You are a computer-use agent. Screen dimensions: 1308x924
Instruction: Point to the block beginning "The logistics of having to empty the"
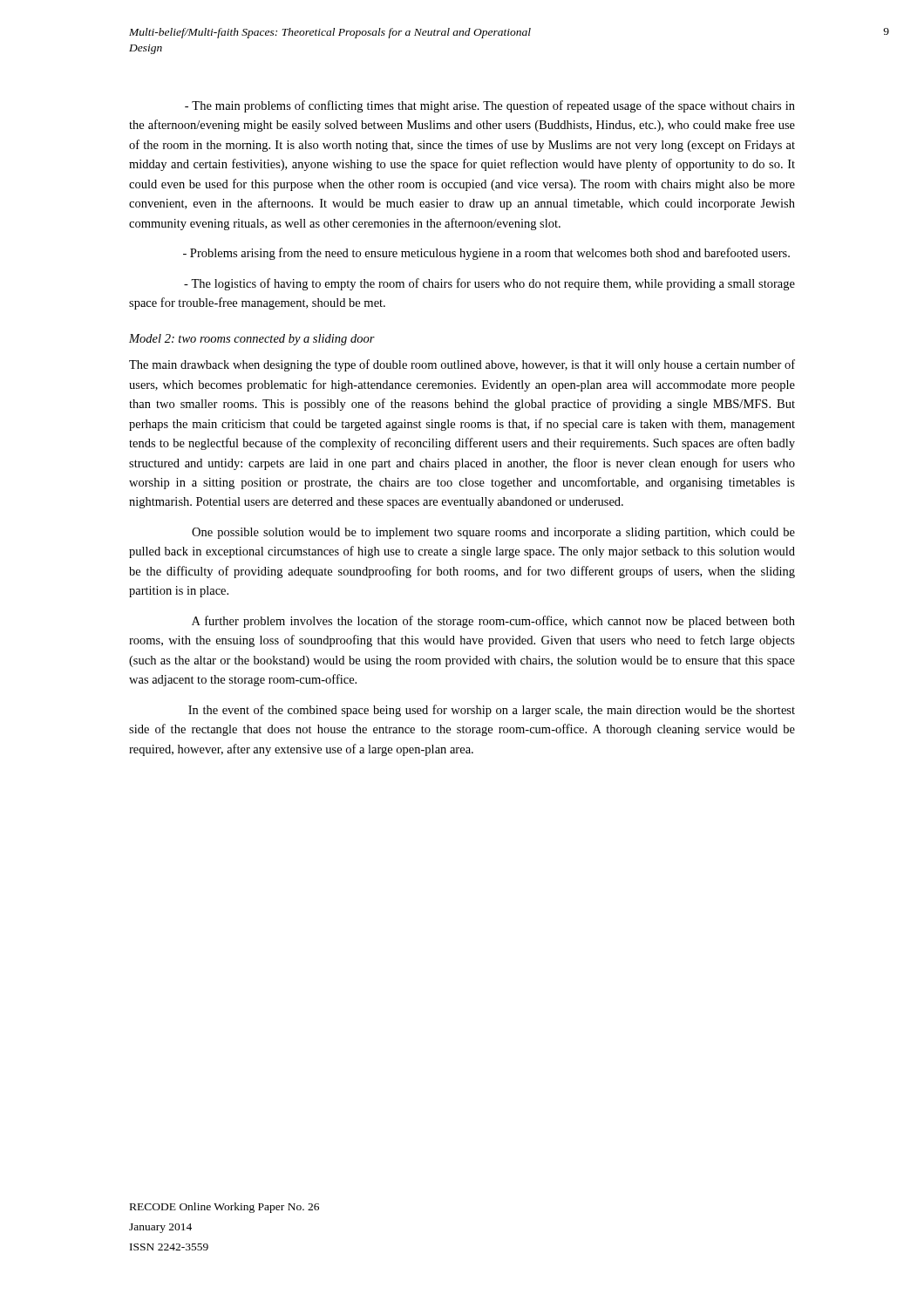coord(462,293)
